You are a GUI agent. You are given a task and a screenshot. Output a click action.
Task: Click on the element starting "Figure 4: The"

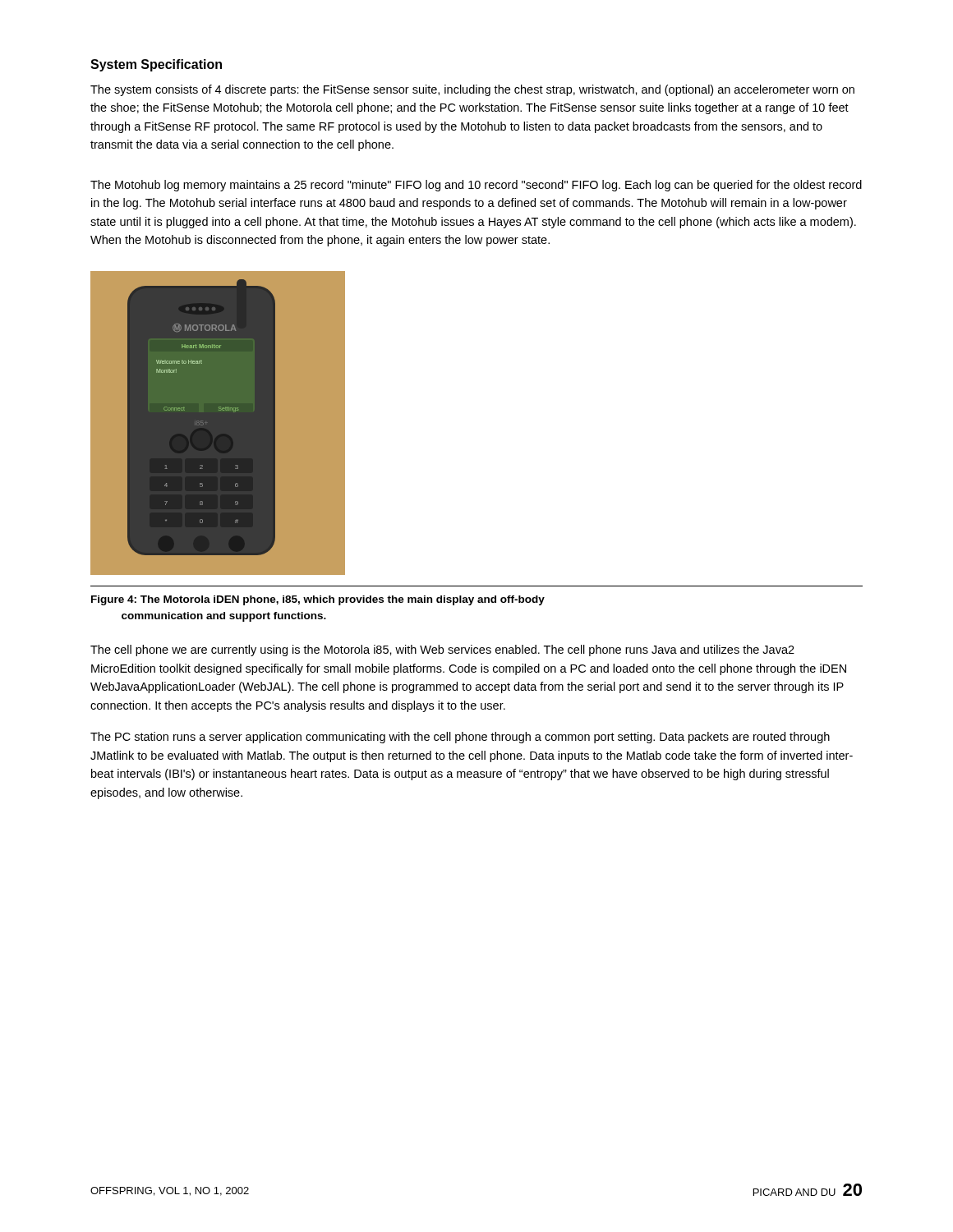(476, 608)
